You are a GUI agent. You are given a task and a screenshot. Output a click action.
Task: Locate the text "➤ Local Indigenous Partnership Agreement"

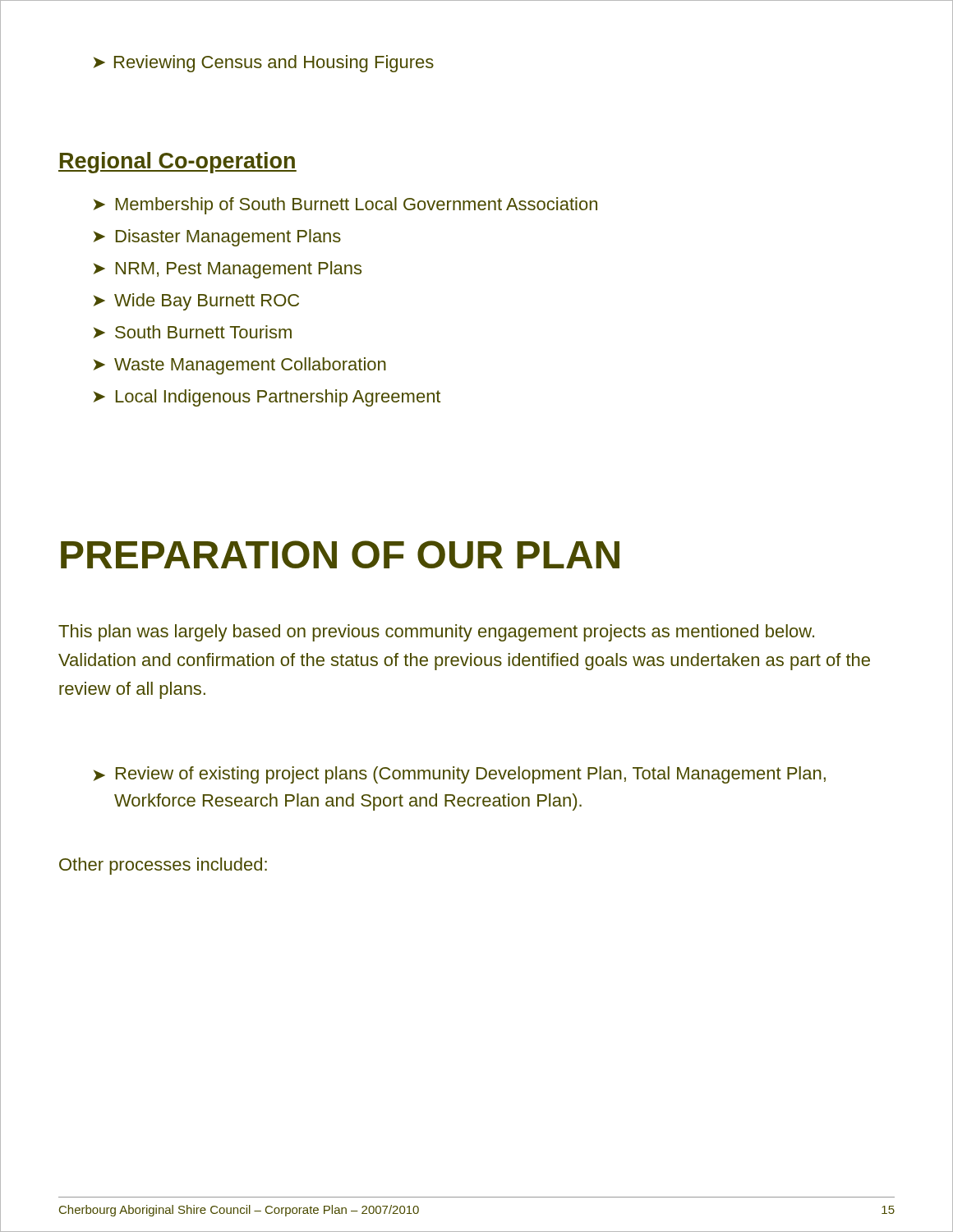(x=266, y=396)
